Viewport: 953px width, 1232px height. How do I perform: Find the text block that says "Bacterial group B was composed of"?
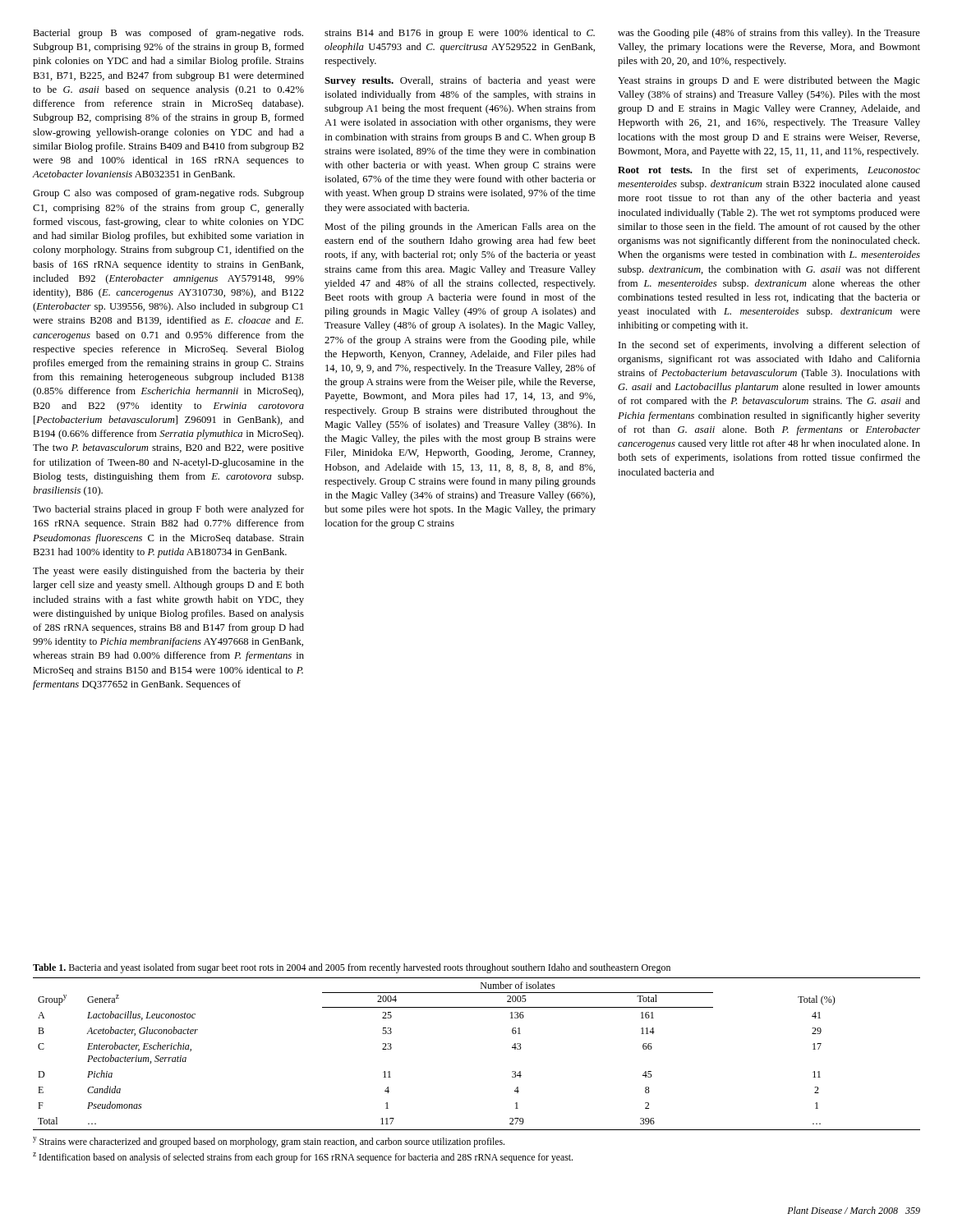(x=168, y=104)
